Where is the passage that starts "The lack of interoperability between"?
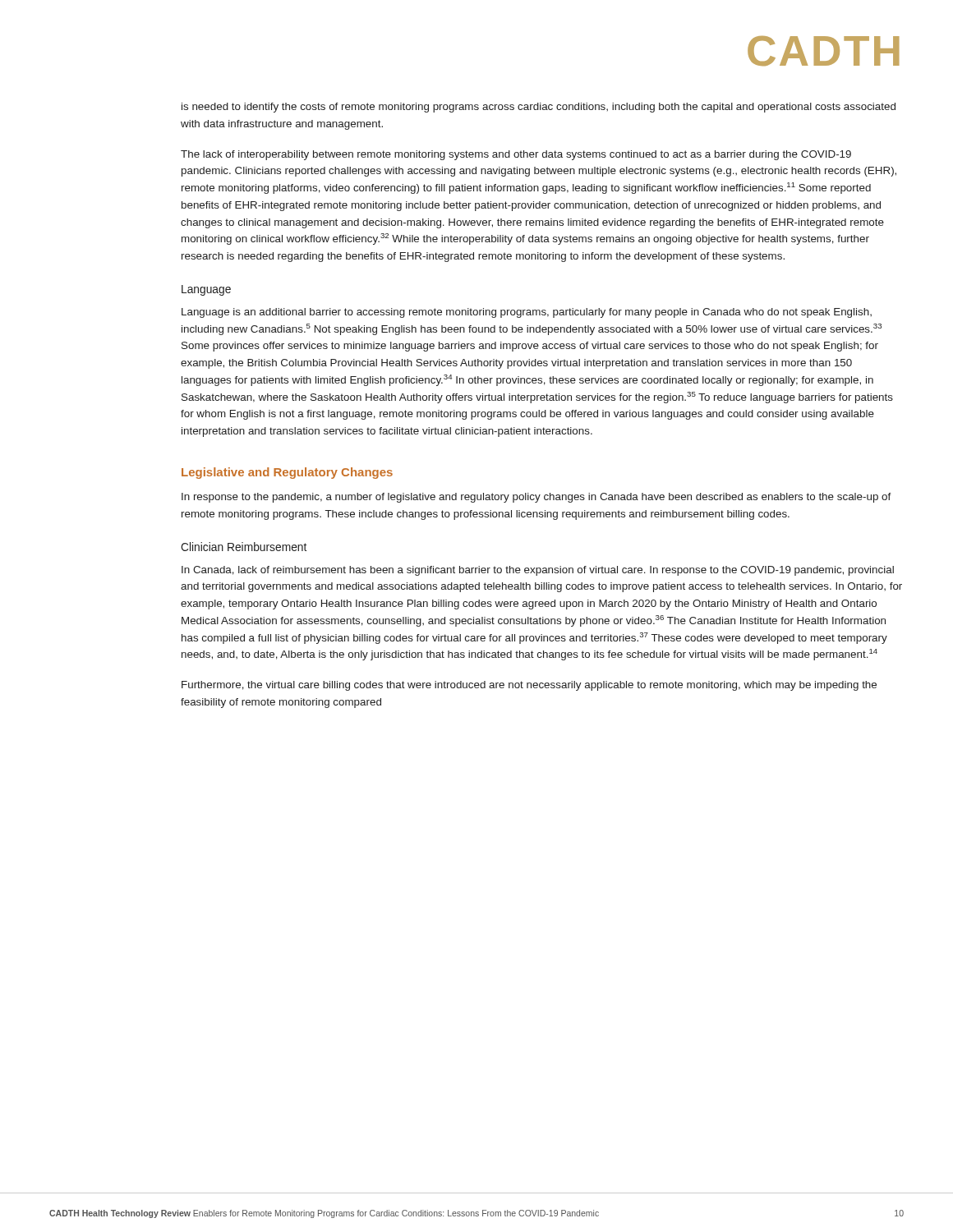953x1232 pixels. point(539,205)
